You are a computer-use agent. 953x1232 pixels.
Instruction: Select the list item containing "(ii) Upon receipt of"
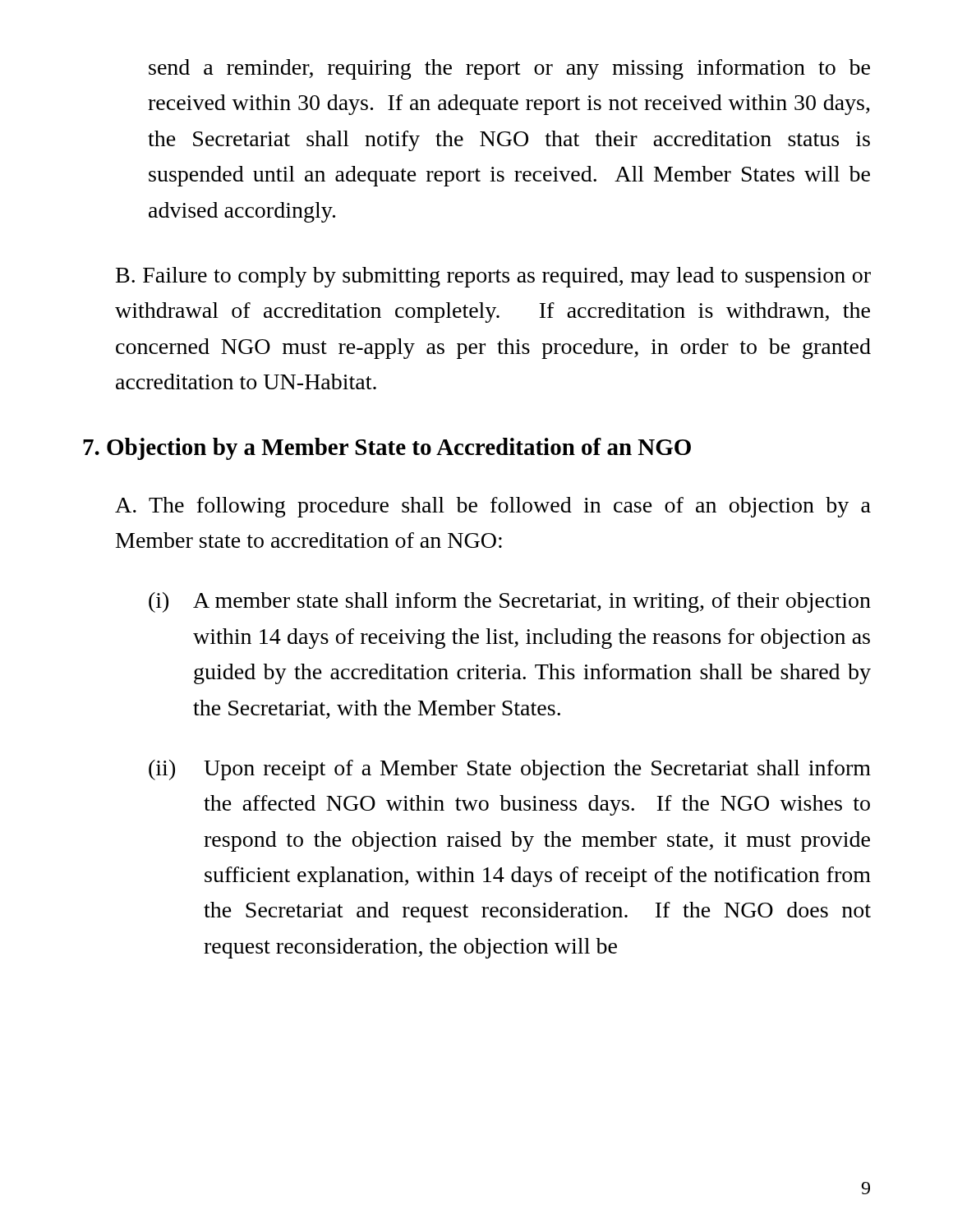[x=509, y=857]
